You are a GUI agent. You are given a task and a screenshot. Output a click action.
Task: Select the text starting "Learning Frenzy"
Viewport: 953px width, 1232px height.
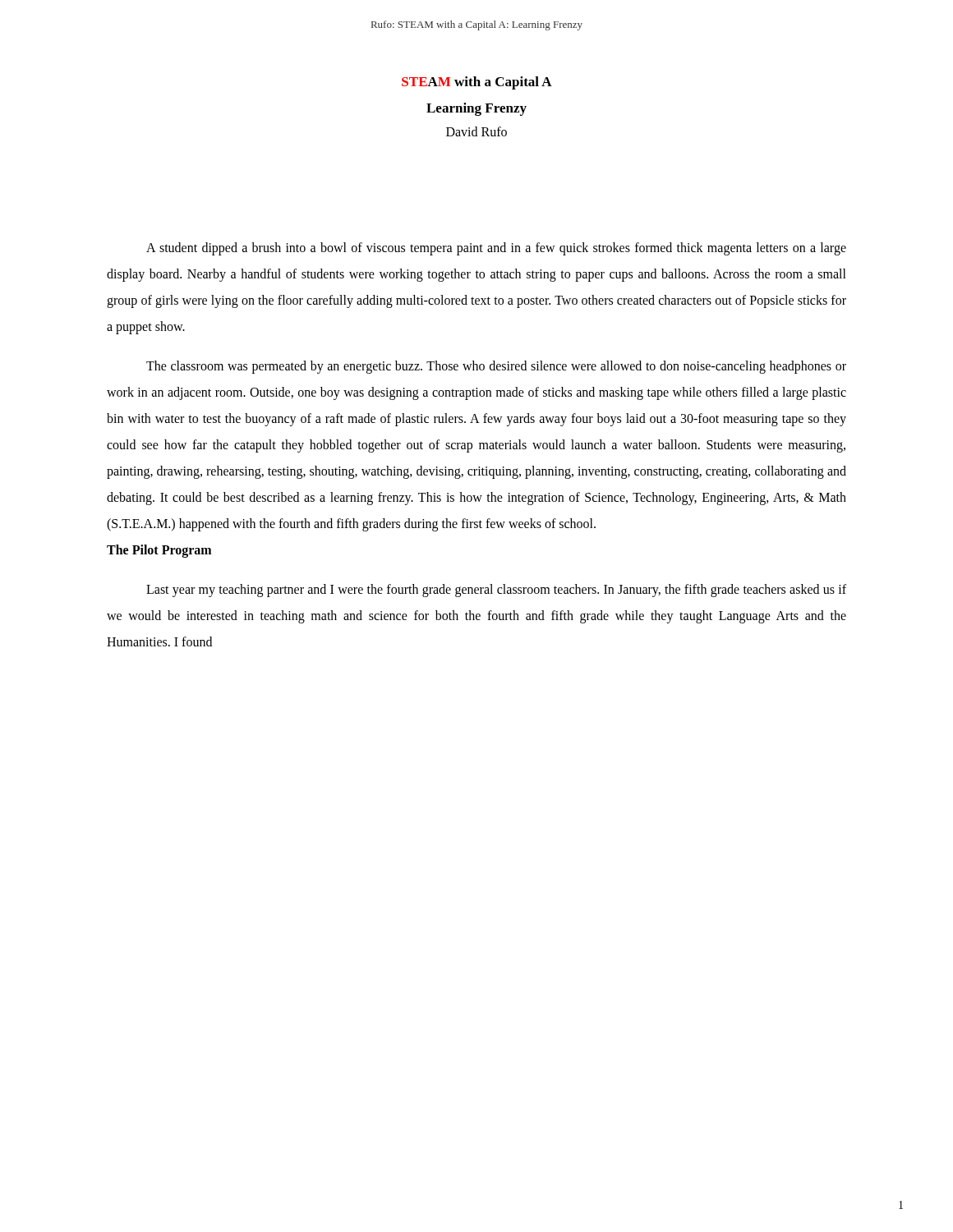point(476,108)
